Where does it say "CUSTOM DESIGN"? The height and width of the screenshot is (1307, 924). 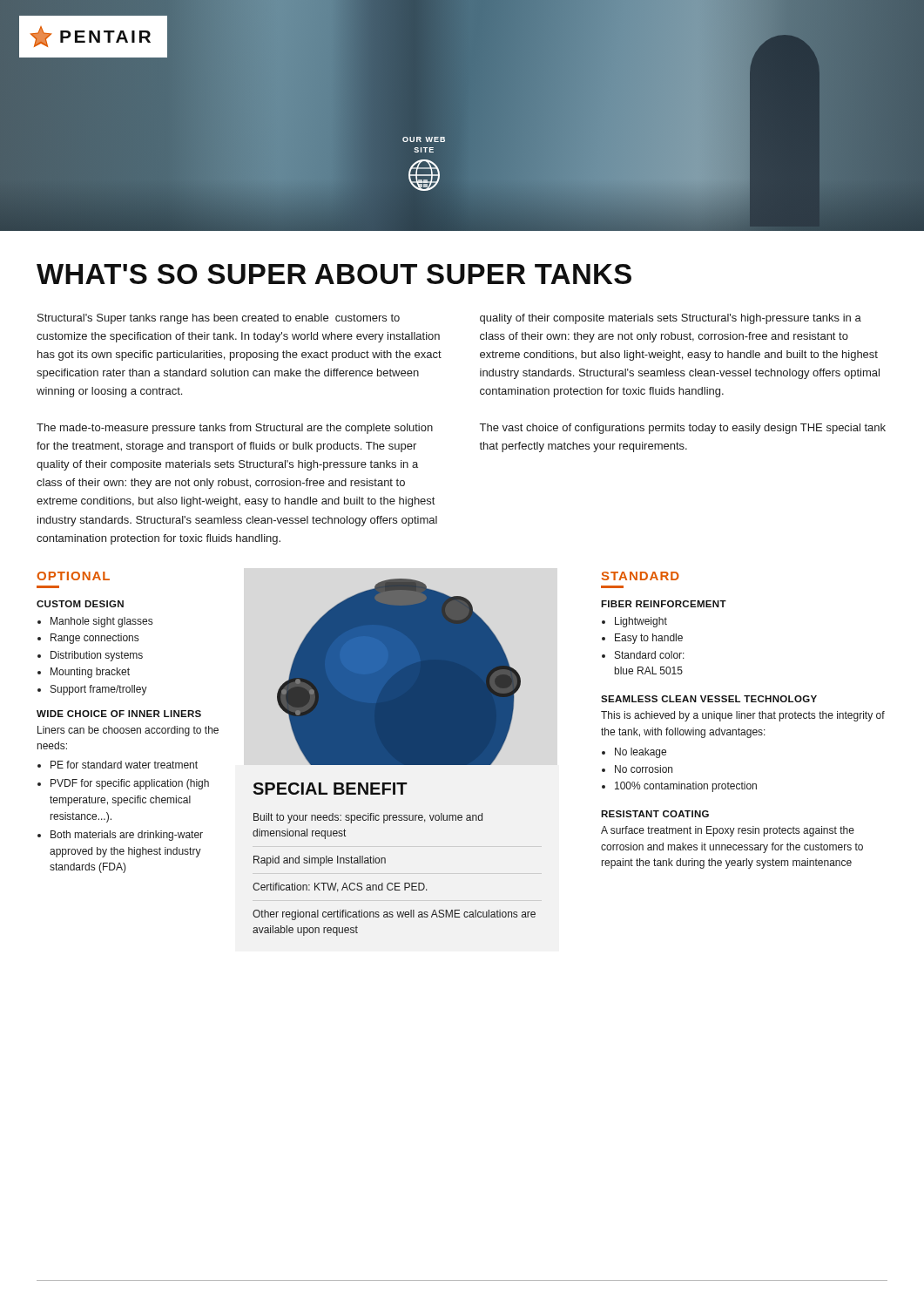coord(80,603)
